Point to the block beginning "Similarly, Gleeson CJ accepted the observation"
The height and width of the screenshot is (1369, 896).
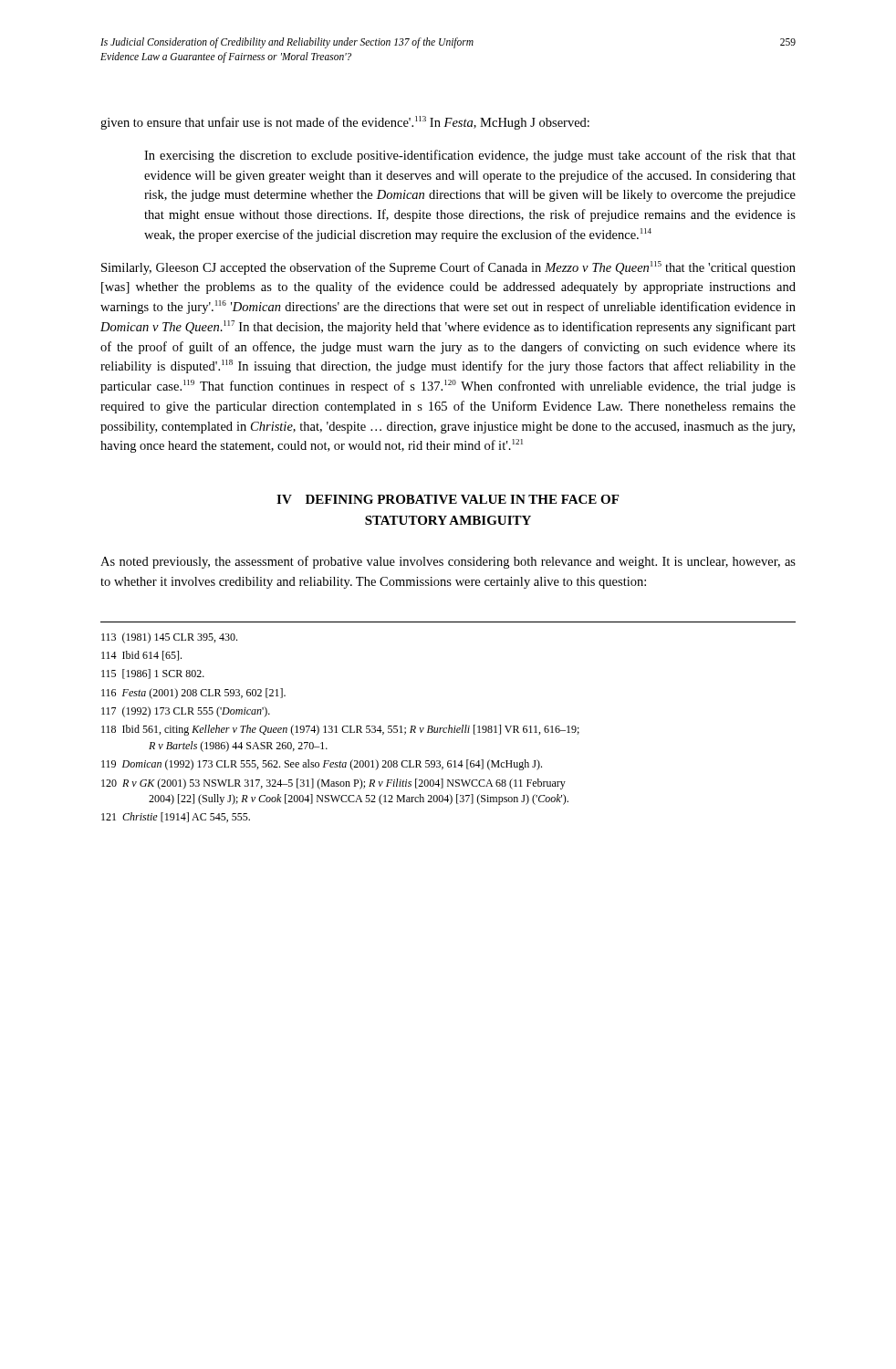pos(448,356)
